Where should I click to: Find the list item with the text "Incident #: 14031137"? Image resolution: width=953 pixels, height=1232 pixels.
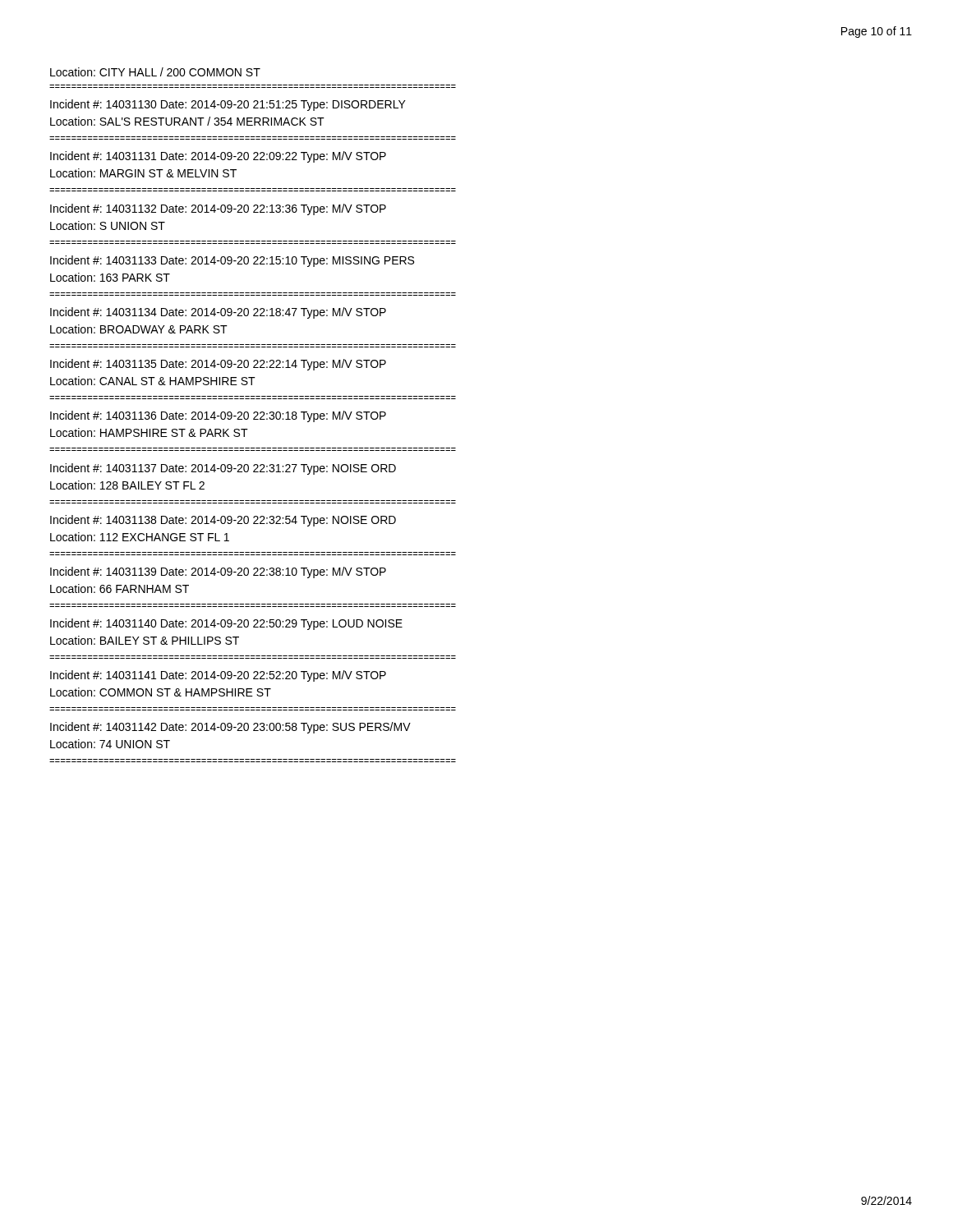(x=223, y=469)
